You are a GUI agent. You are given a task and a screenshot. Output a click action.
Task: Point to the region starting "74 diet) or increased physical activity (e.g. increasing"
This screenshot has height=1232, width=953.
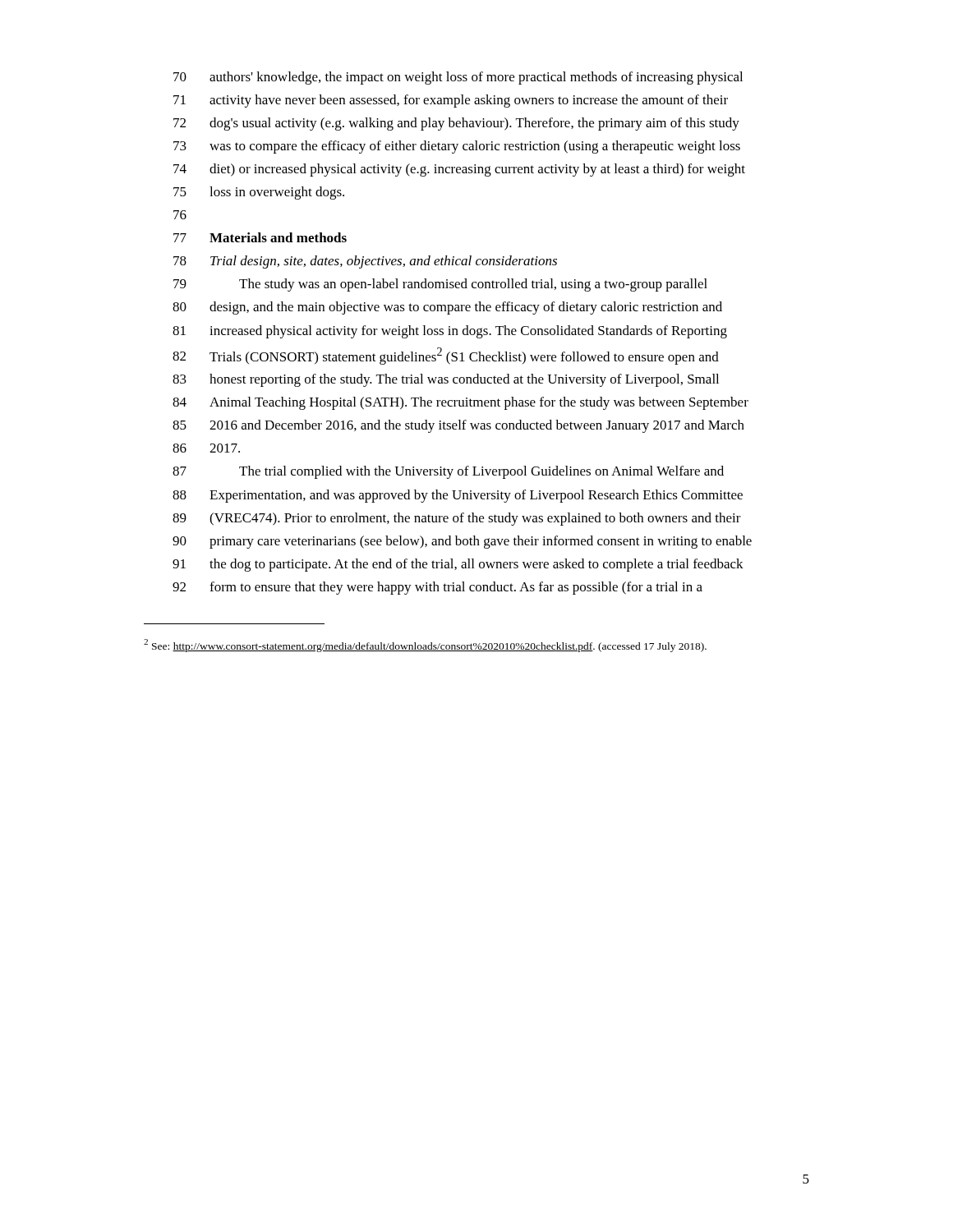pyautogui.click(x=476, y=169)
